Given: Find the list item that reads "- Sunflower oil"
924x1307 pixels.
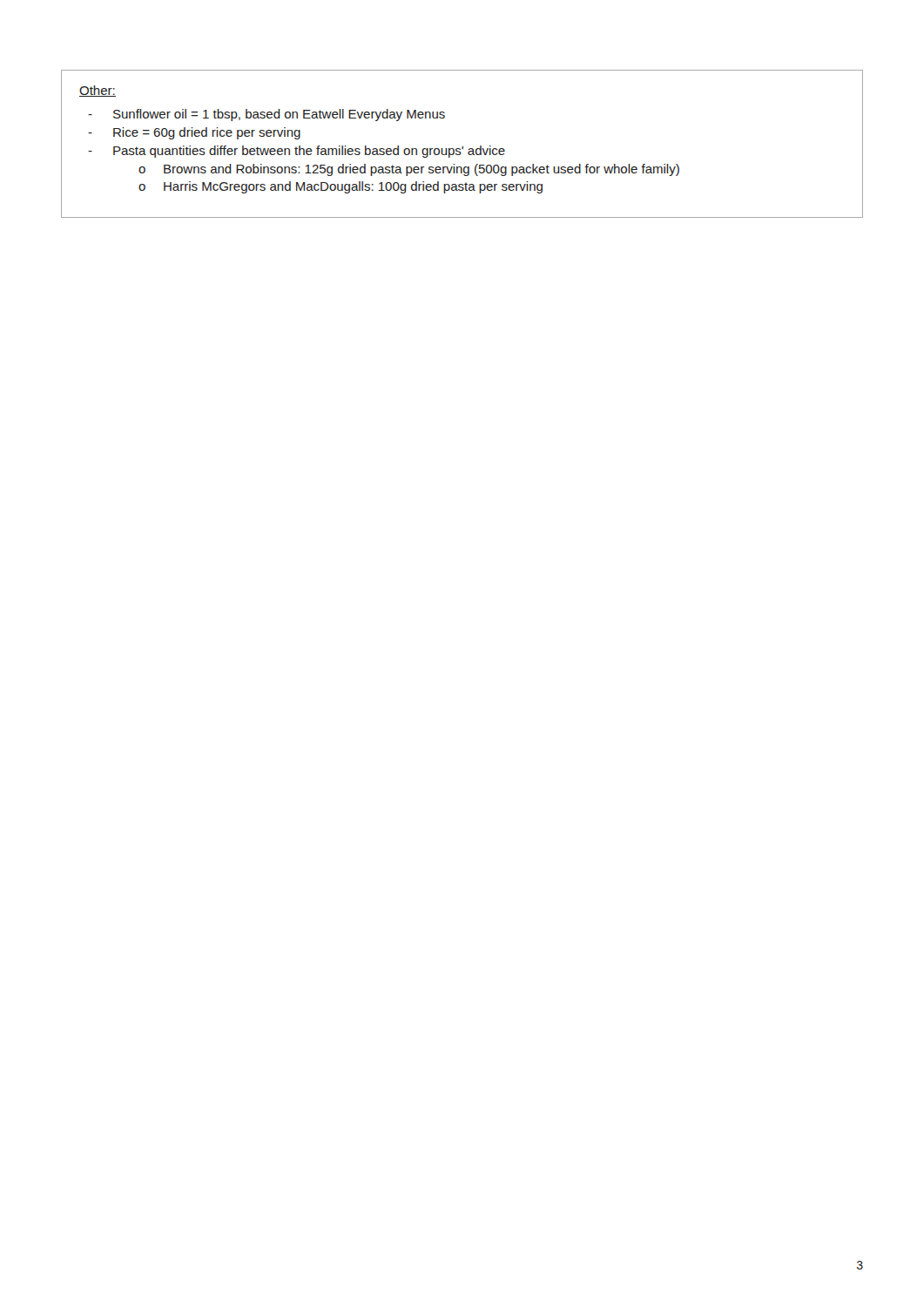Looking at the screenshot, I should [266, 115].
